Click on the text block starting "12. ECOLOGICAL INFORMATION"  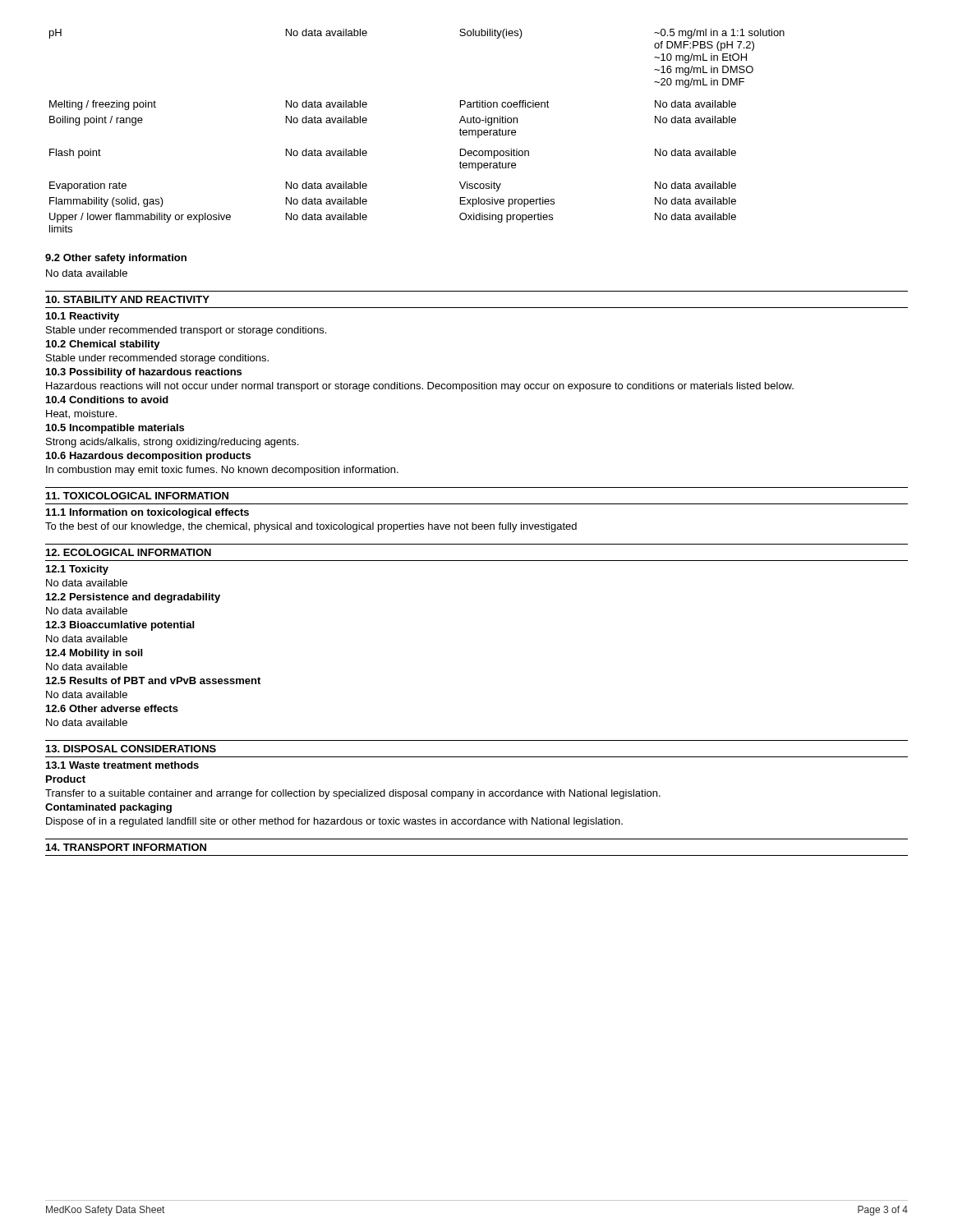coord(128,552)
